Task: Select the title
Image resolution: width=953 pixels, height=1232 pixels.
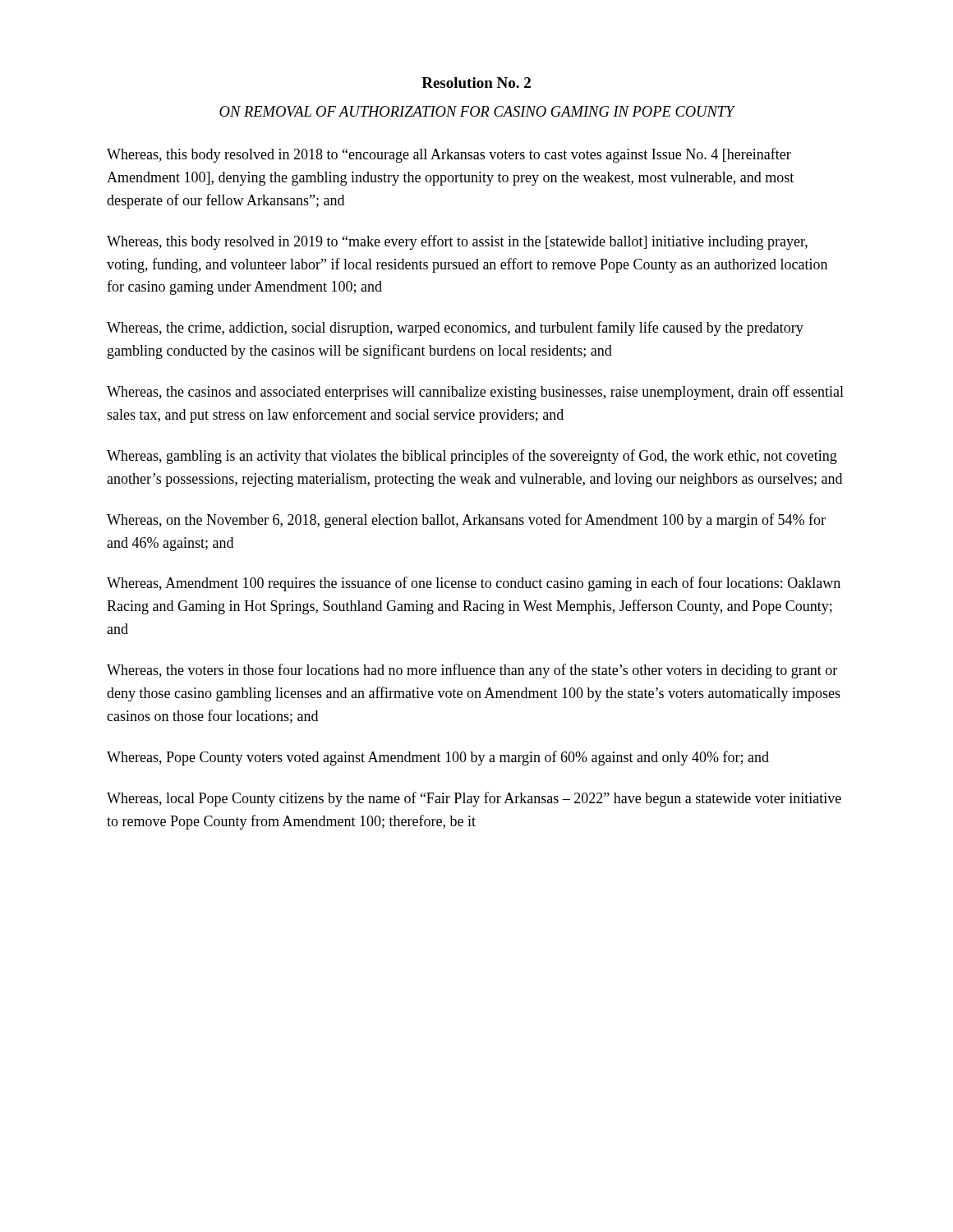Action: click(476, 83)
